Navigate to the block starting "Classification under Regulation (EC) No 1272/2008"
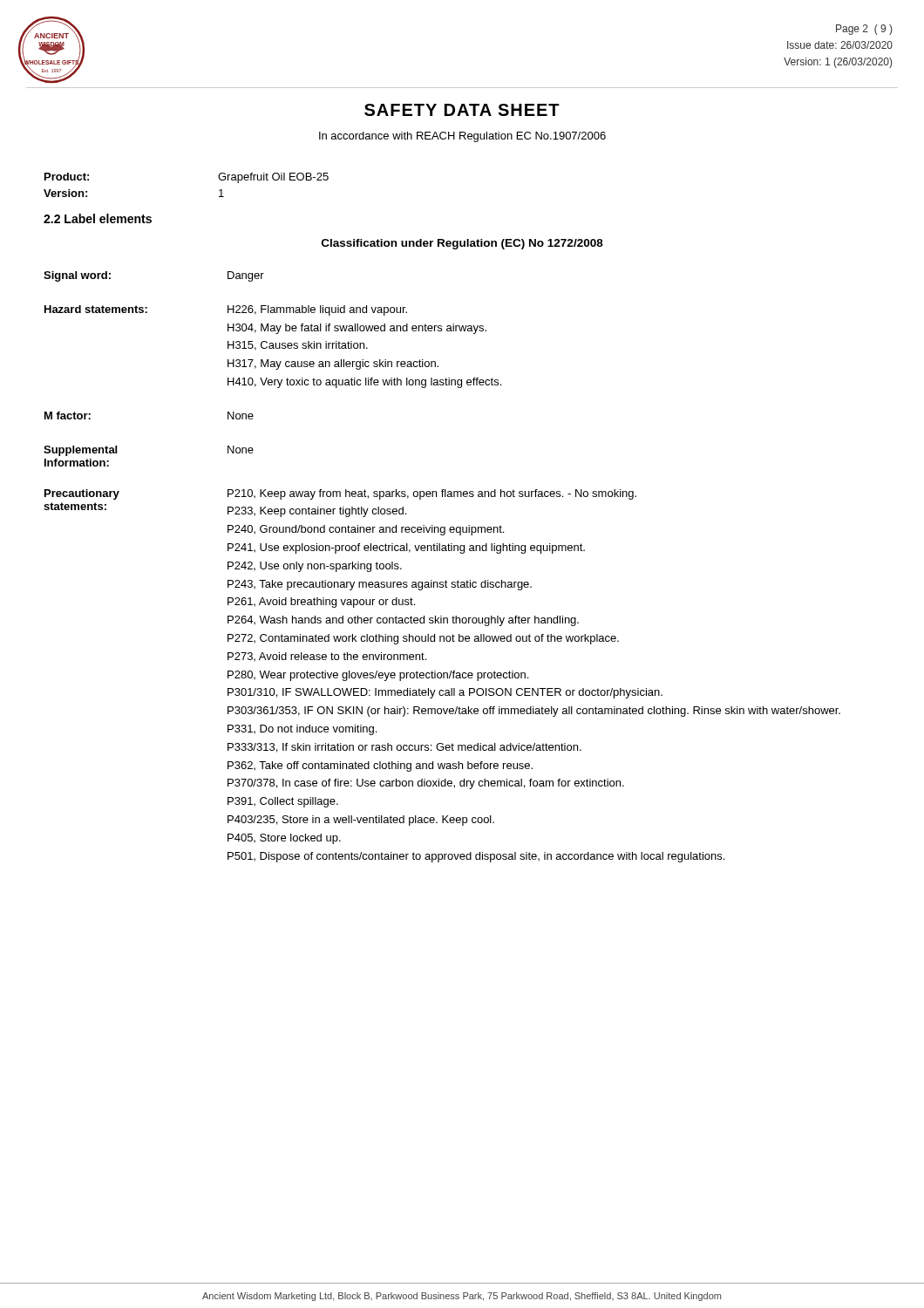Screen dimensions: 1308x924 (462, 243)
